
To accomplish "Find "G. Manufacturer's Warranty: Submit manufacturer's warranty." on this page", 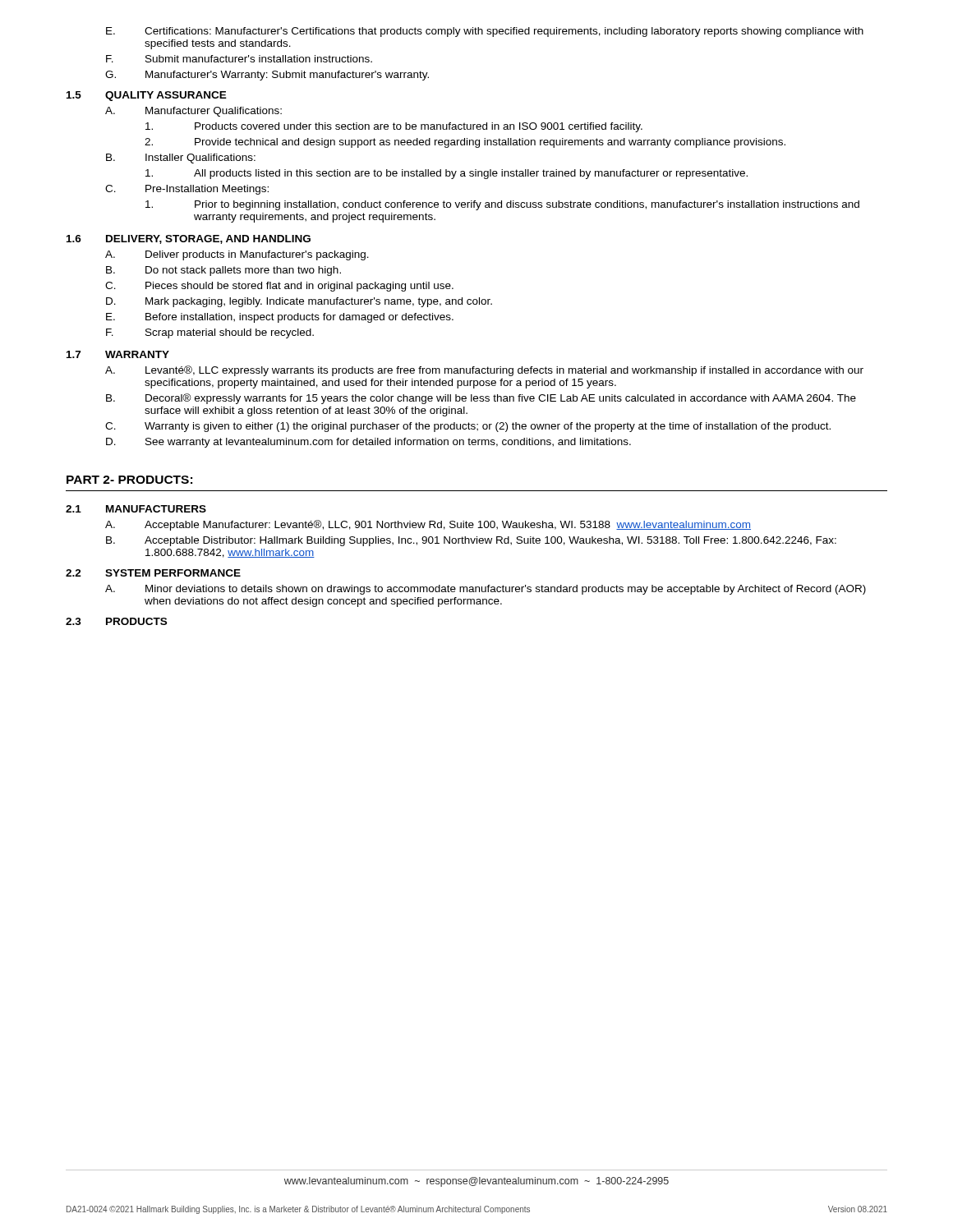I will point(267,76).
